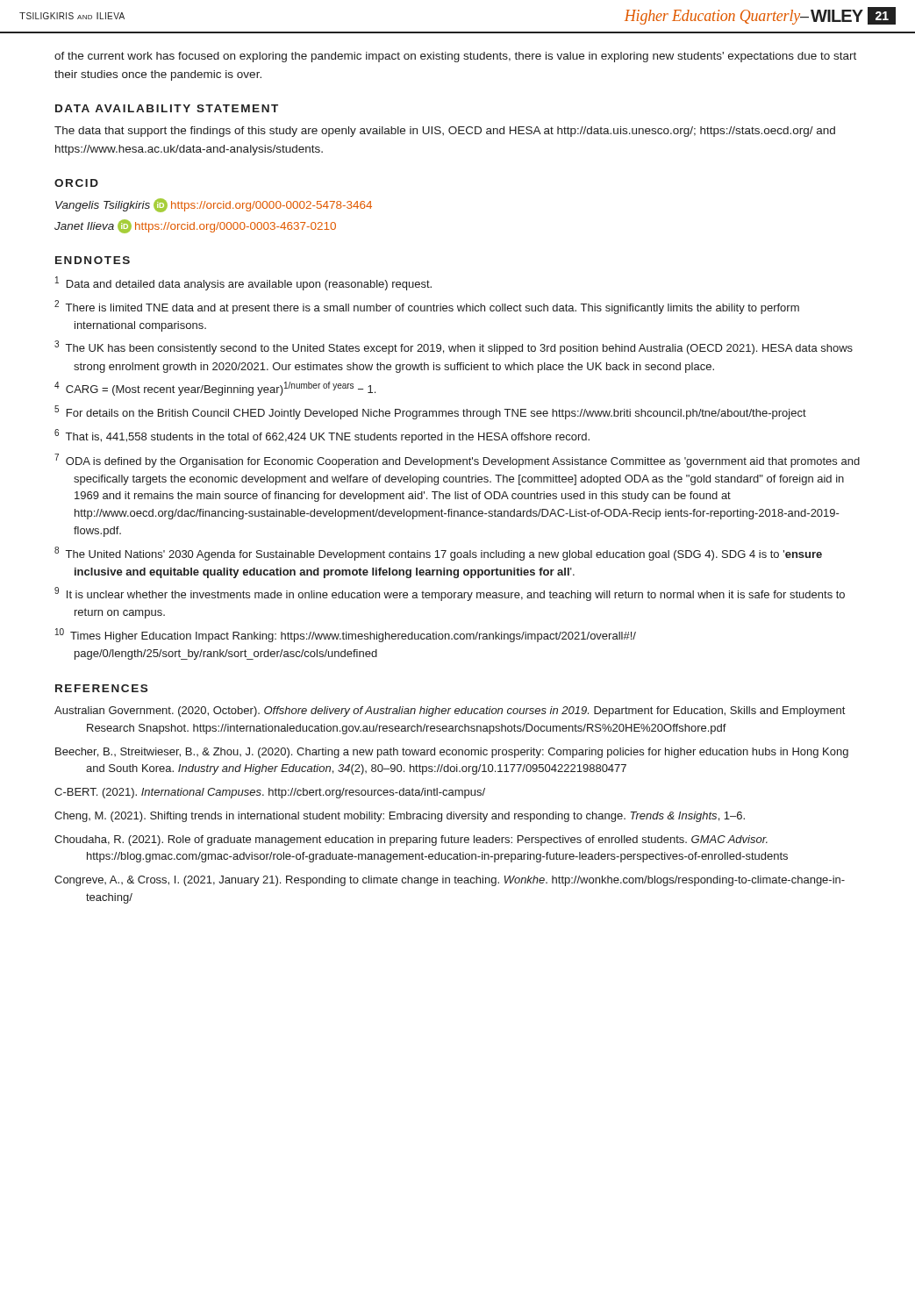Select the text containing "Janet Ilieva iDhttps://orcid.org/0000-0003-4637-0210"
Screen dimensions: 1316x915
click(x=195, y=226)
